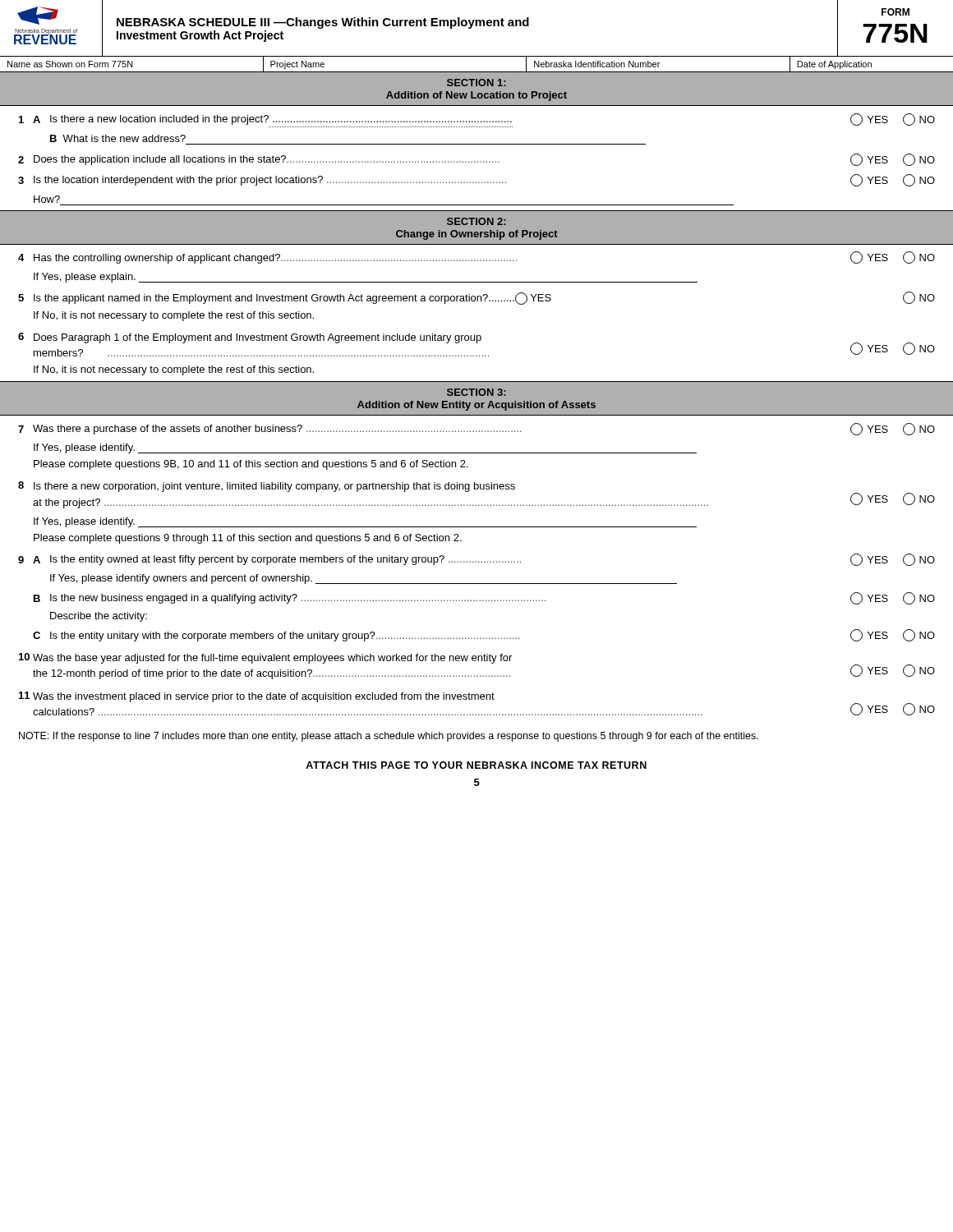This screenshot has width=953, height=1232.
Task: Locate the block of text that opens with "C Is the entity"
Action: coord(484,635)
